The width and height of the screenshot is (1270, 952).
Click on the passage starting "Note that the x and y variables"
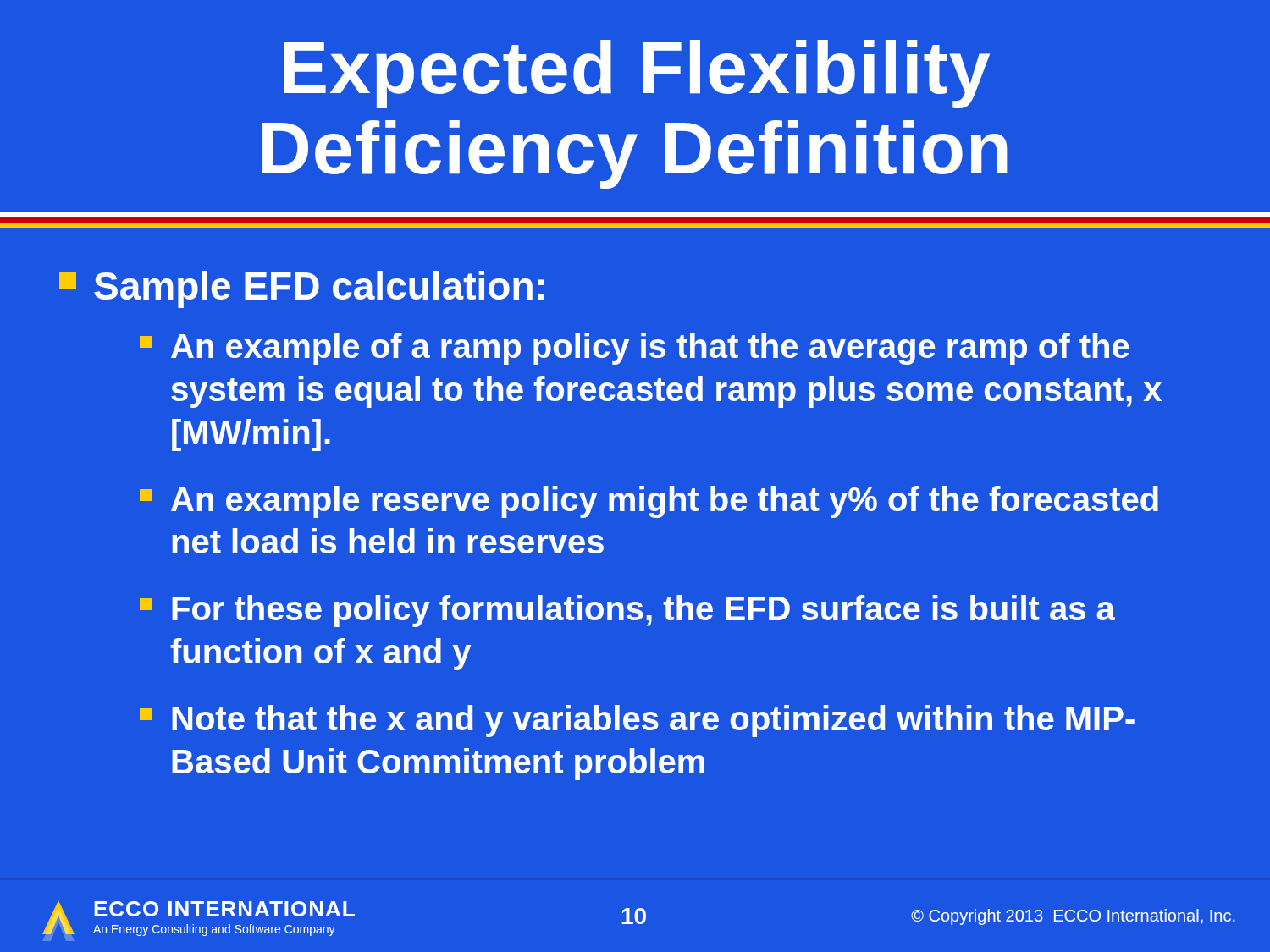(x=675, y=740)
